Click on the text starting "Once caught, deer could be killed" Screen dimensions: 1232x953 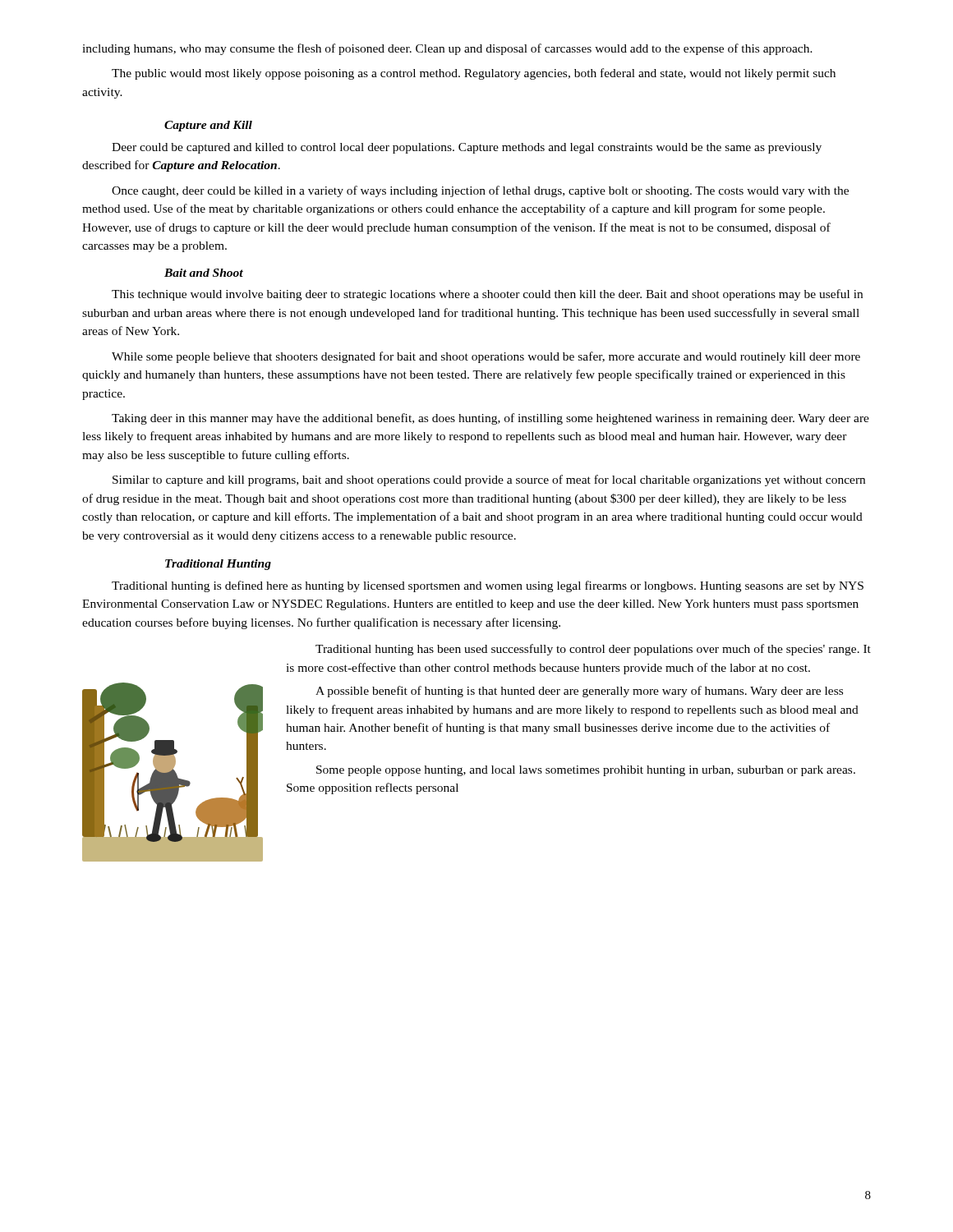pyautogui.click(x=476, y=218)
